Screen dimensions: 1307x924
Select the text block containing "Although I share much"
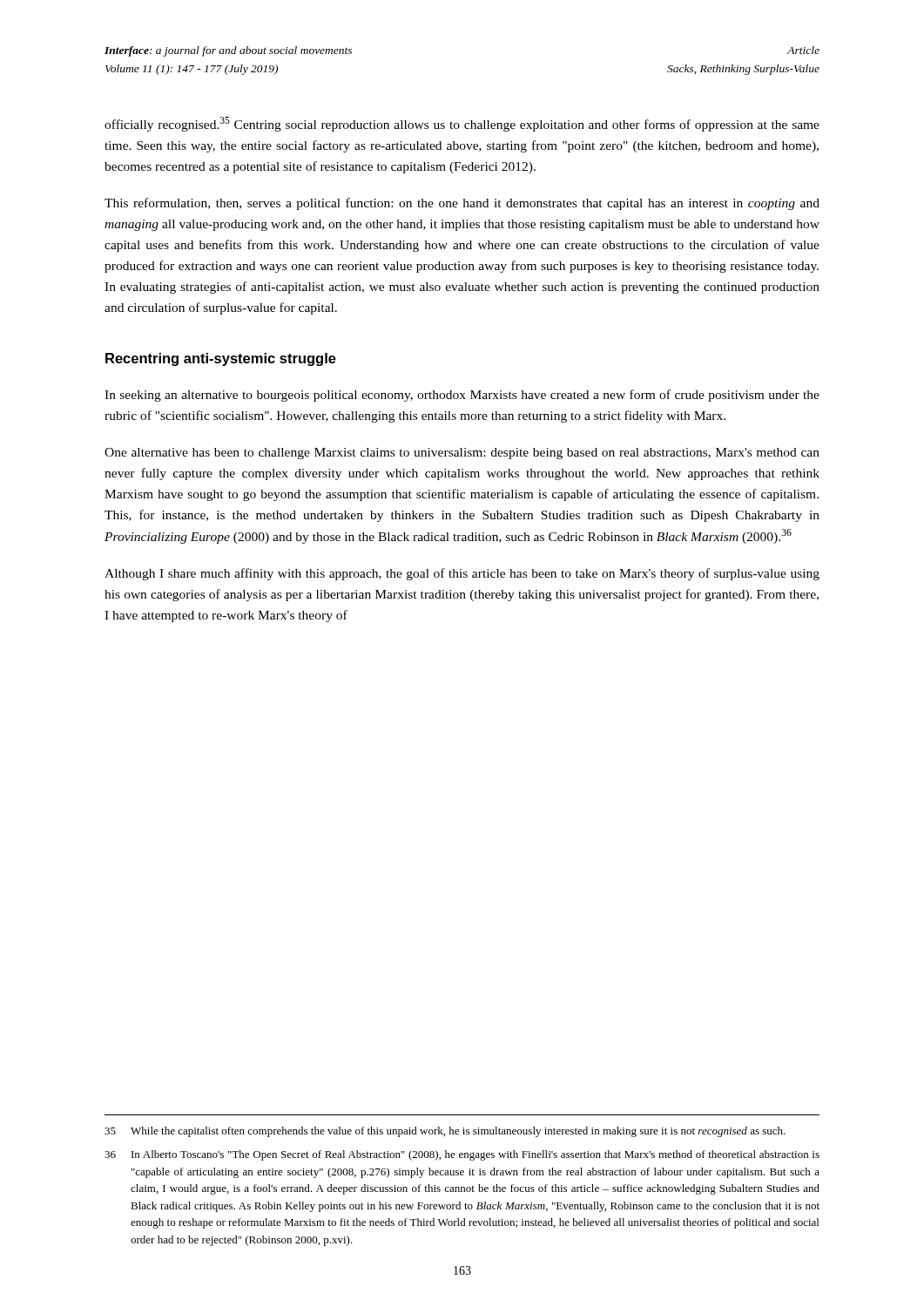pyautogui.click(x=462, y=594)
